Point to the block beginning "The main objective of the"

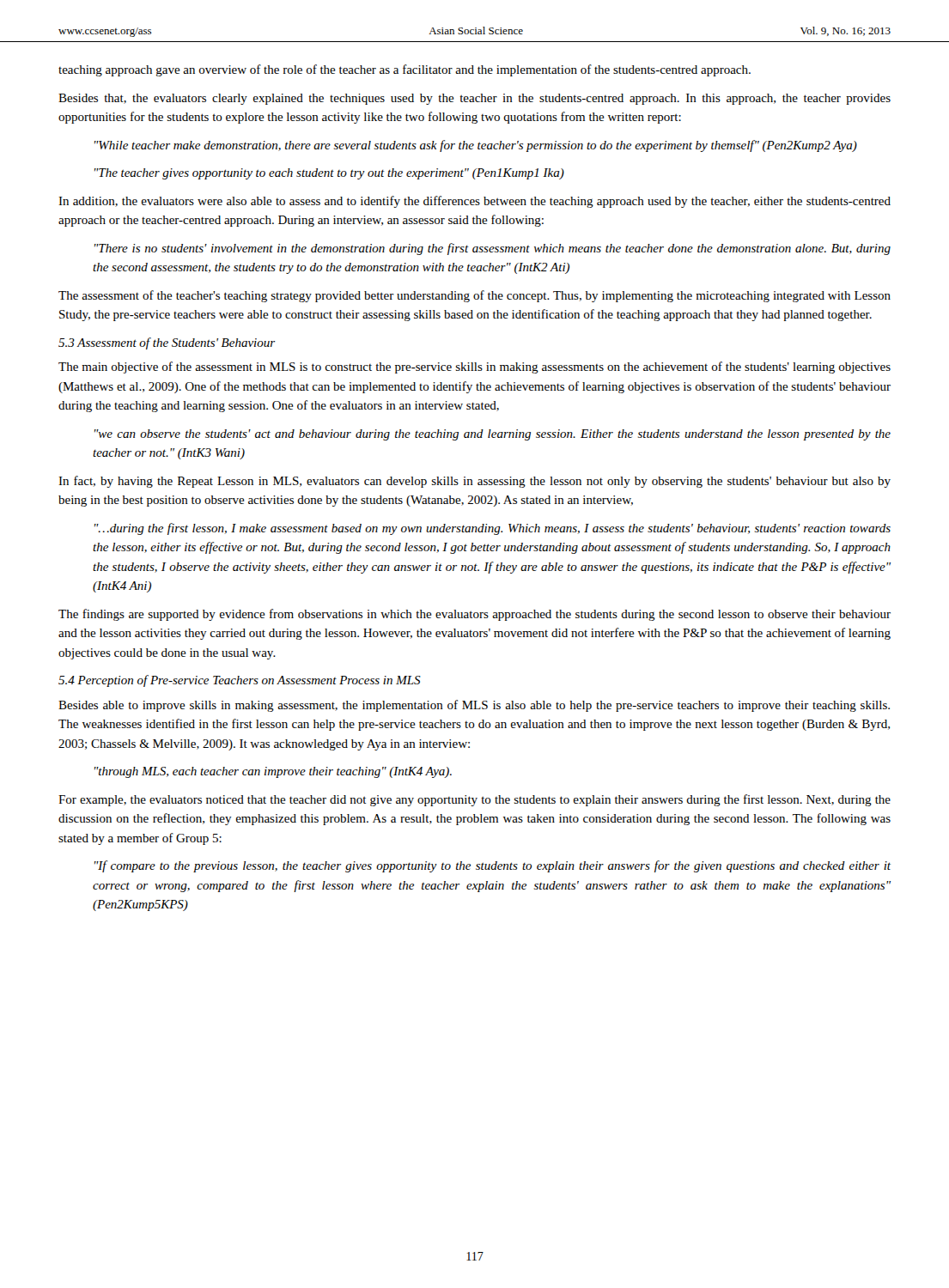coord(474,386)
